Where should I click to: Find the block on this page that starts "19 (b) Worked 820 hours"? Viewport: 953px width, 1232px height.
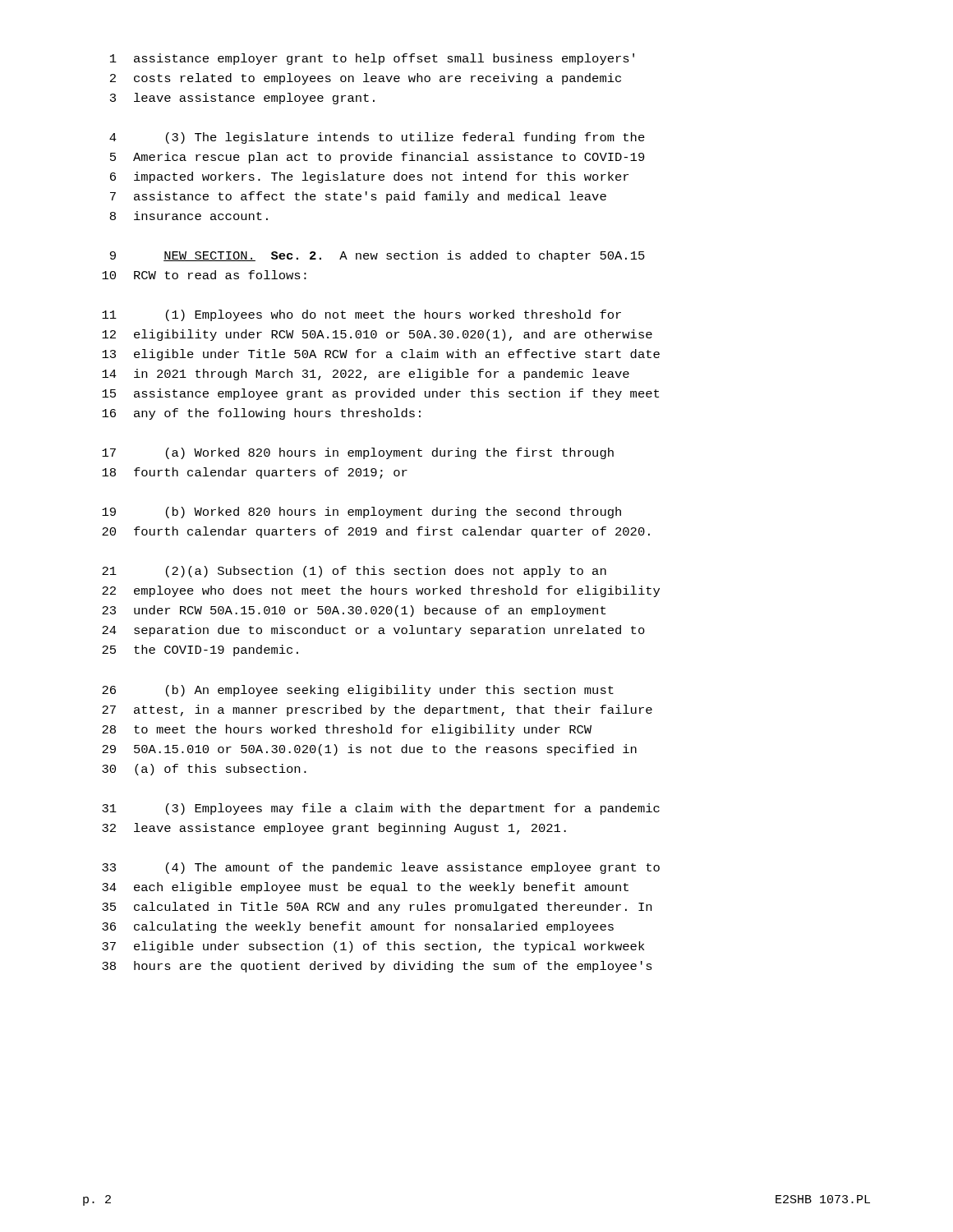click(476, 513)
